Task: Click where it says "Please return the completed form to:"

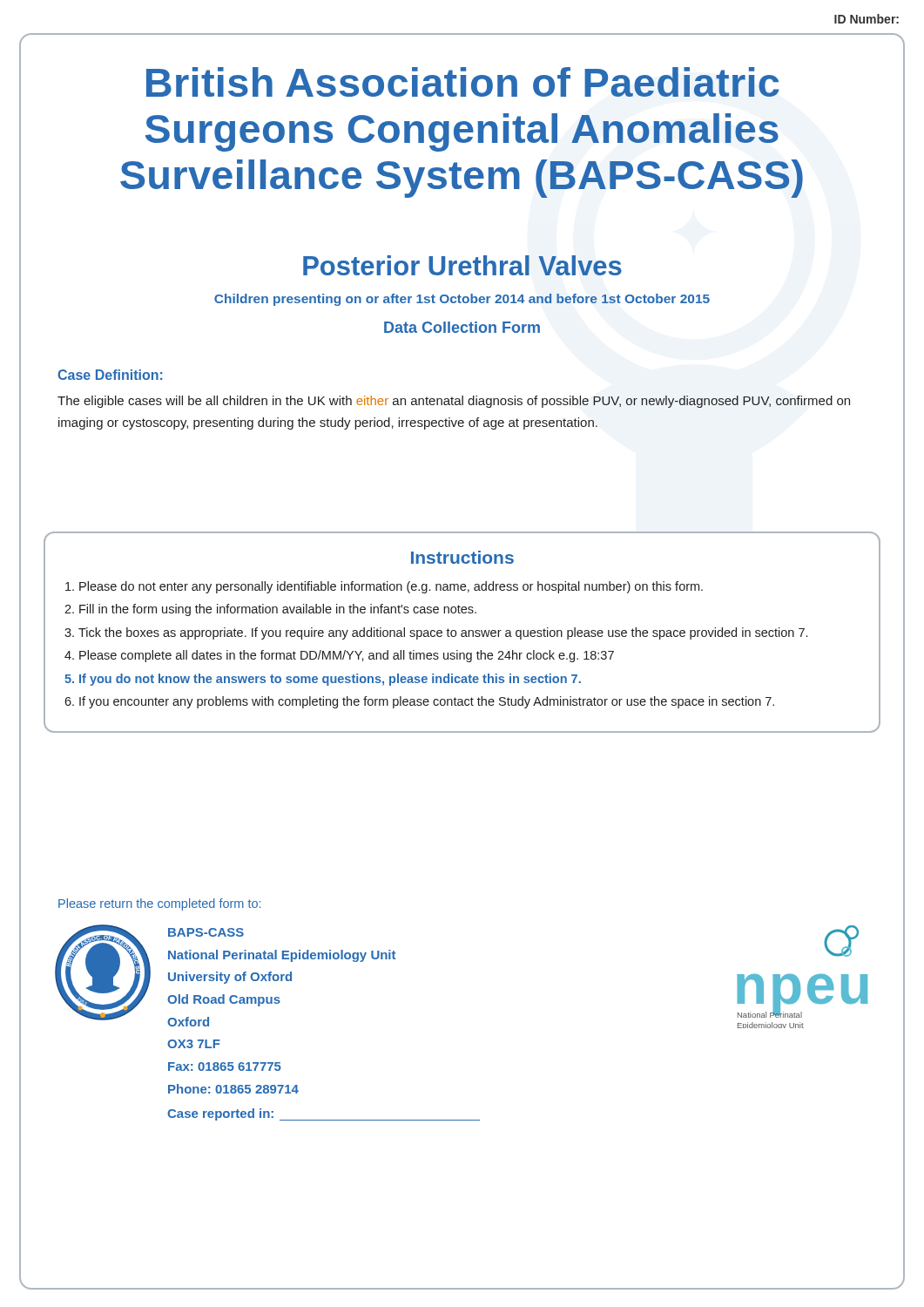Action: 160,904
